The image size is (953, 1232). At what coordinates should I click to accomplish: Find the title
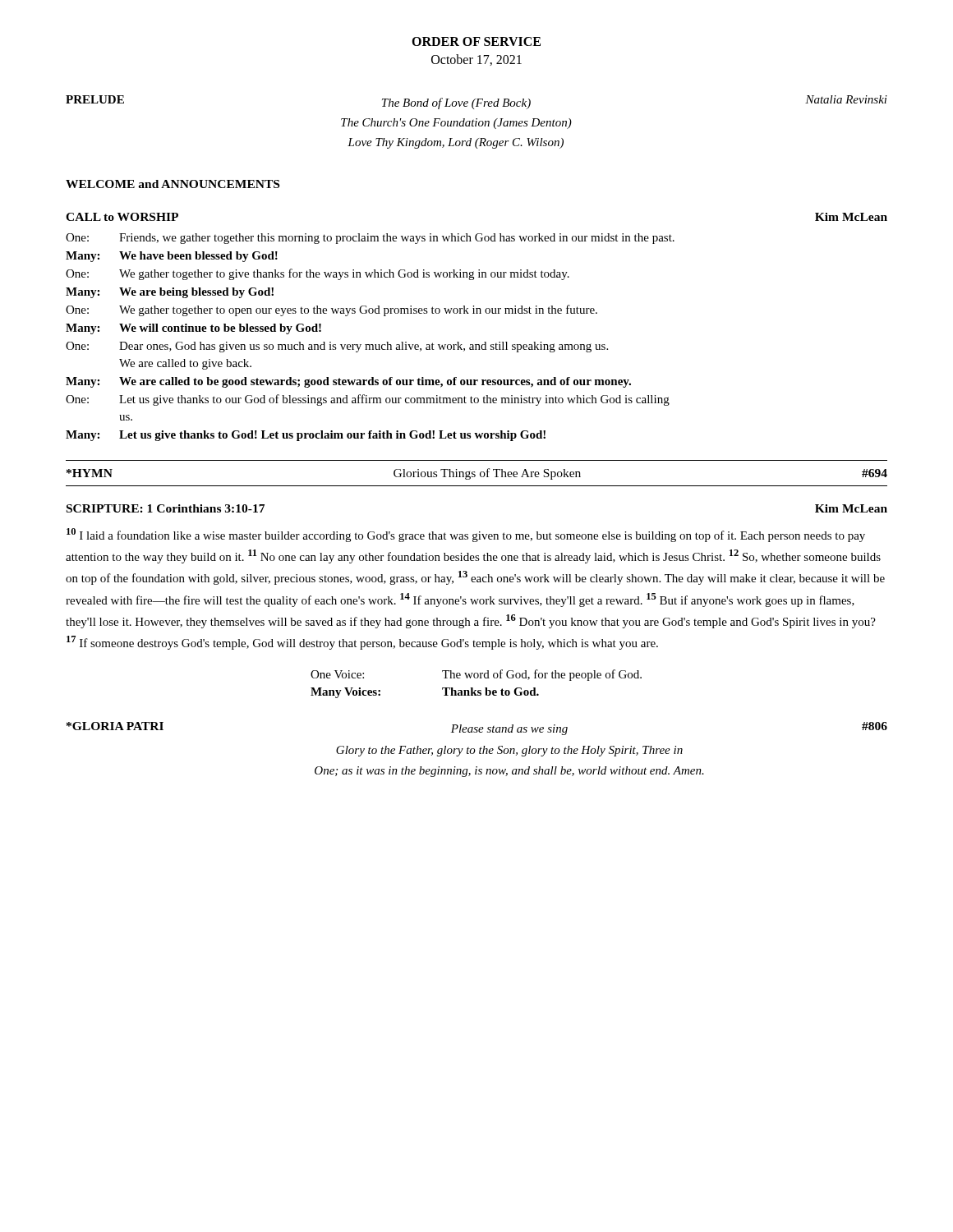pyautogui.click(x=476, y=51)
